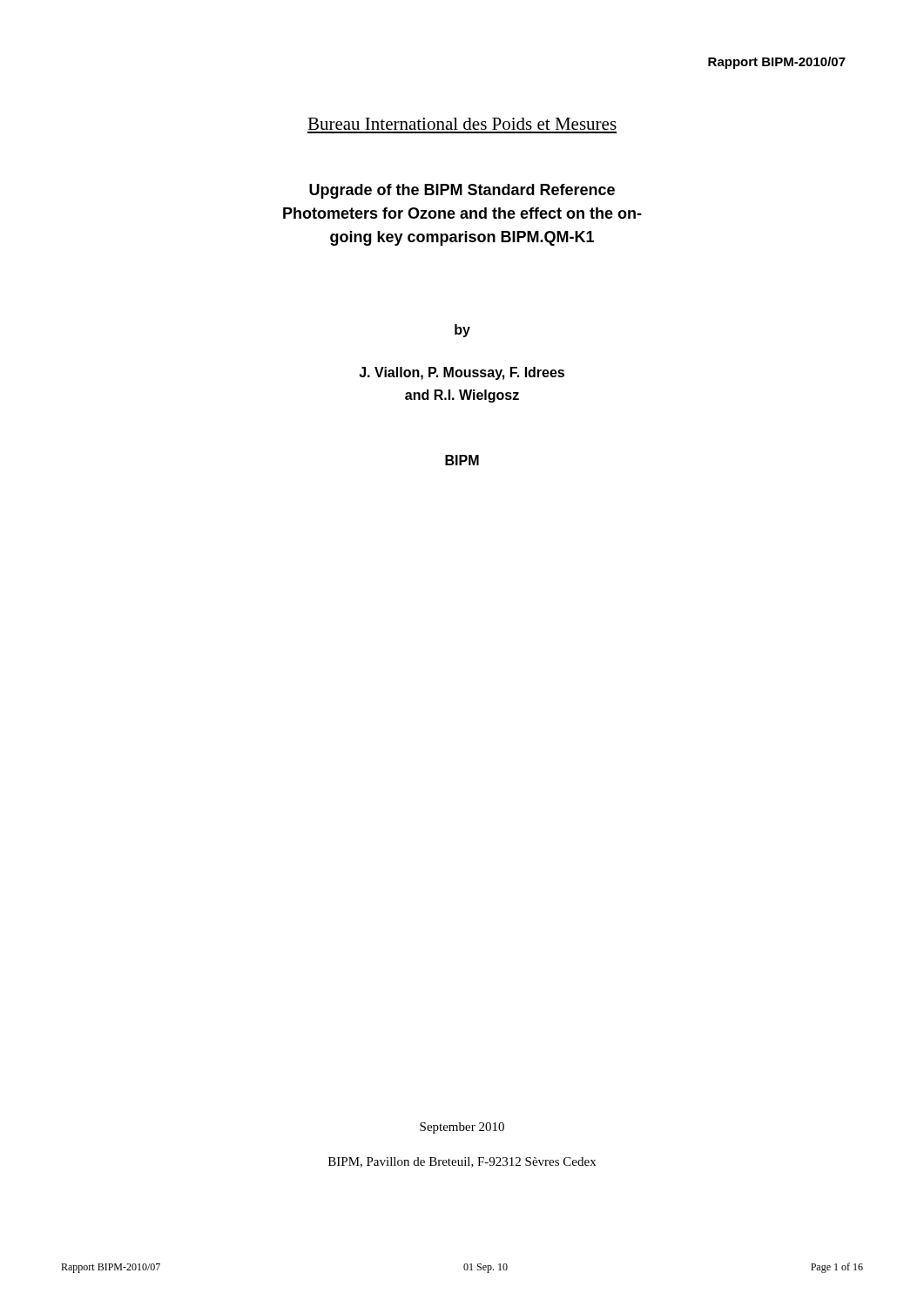924x1307 pixels.
Task: Point to "Bureau International des Poids et Mesures"
Action: point(462,124)
